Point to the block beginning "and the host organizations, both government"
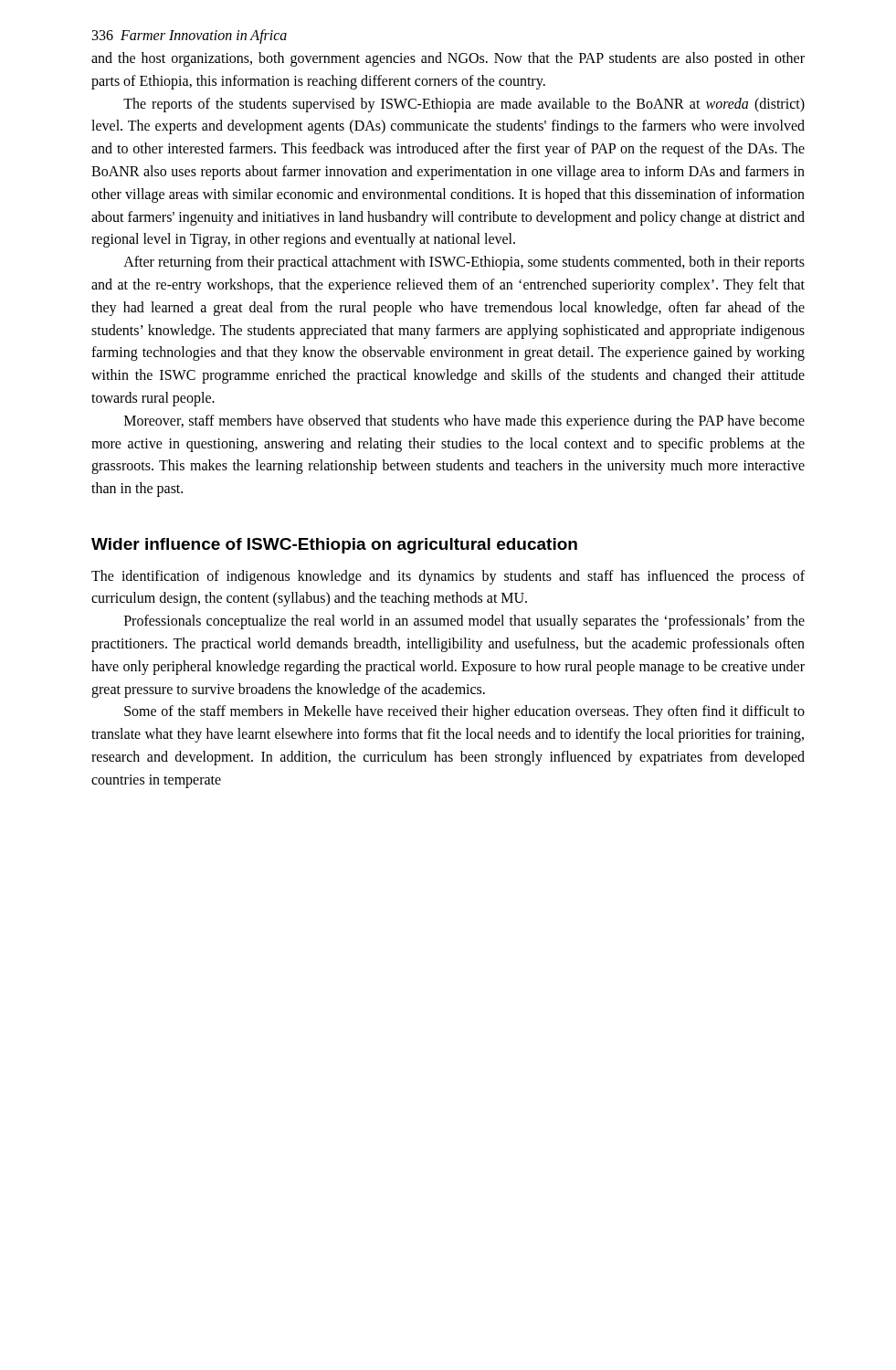 (x=448, y=70)
